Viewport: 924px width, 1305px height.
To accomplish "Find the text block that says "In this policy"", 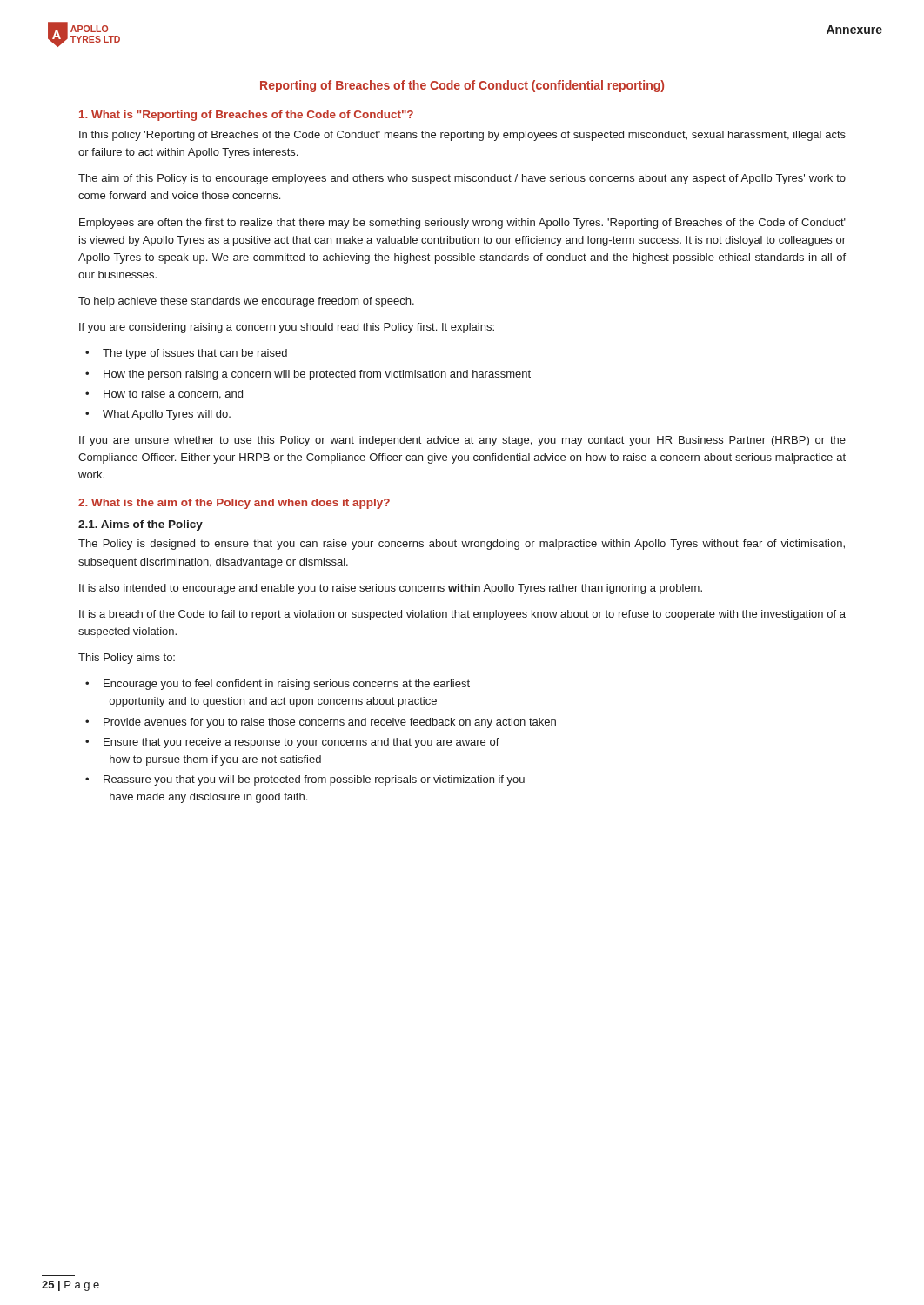I will point(462,143).
